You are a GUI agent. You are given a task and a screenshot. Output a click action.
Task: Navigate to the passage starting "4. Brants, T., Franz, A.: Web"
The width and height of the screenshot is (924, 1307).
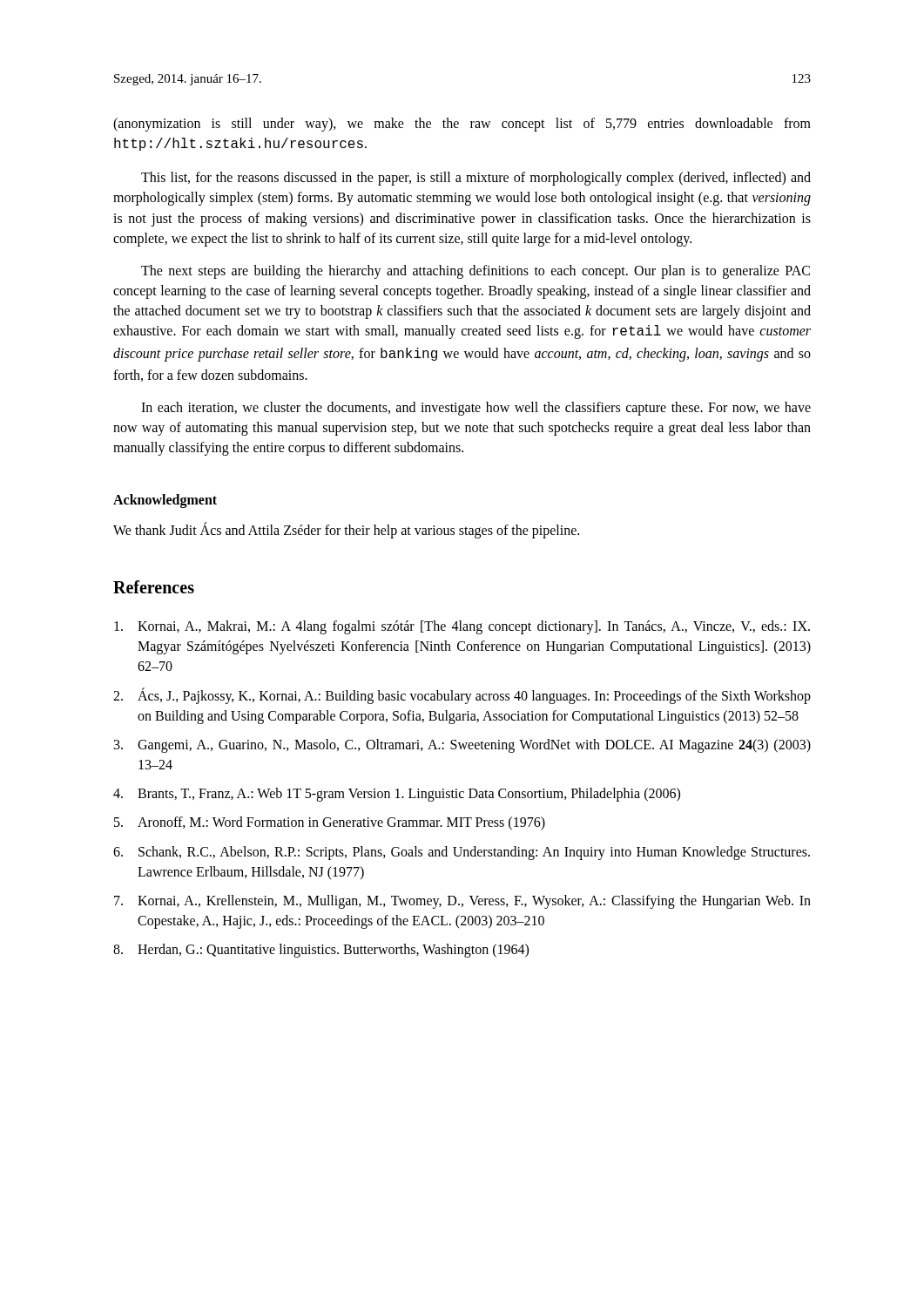coord(397,794)
